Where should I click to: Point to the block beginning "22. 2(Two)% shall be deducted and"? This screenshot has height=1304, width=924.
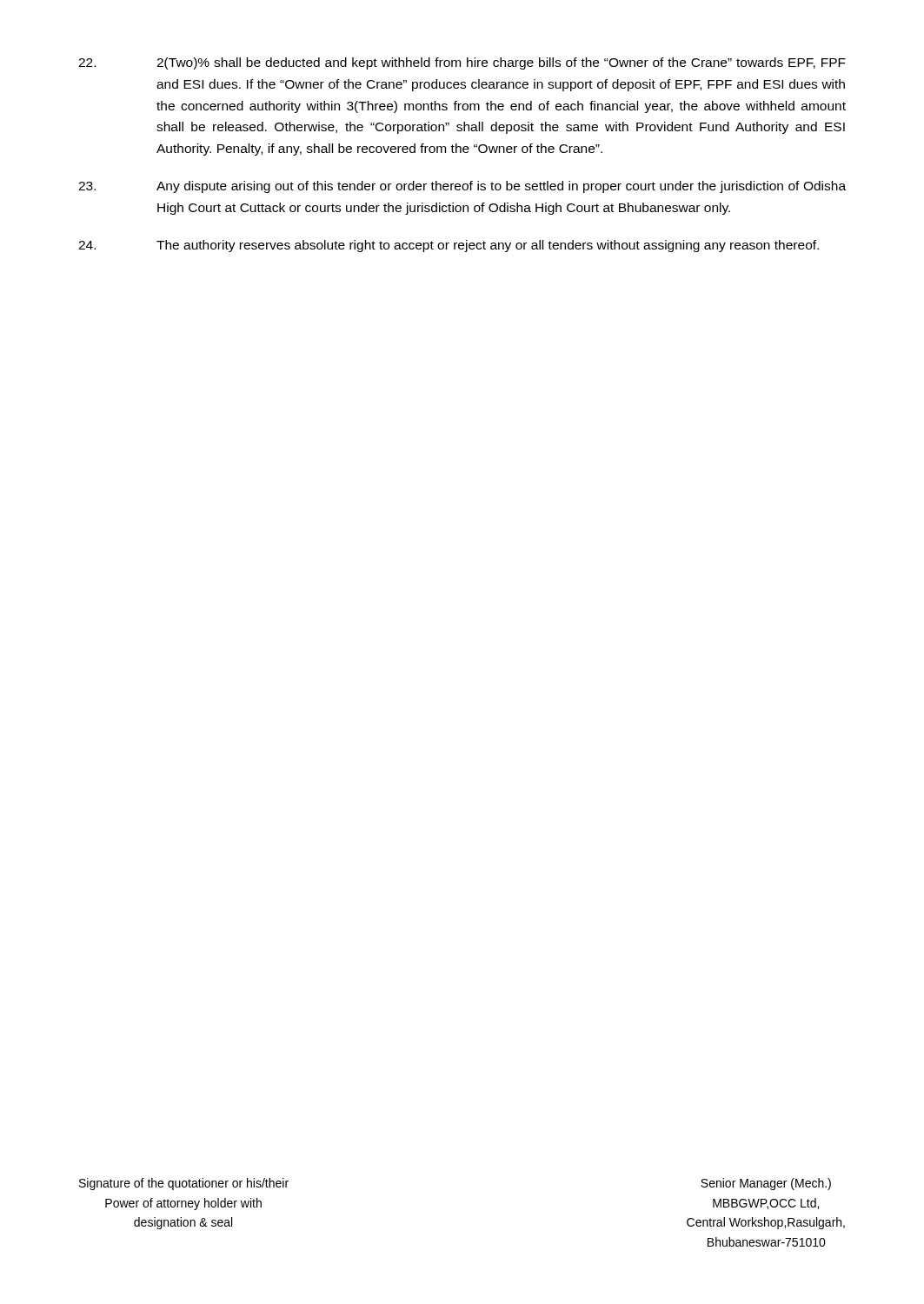[462, 106]
